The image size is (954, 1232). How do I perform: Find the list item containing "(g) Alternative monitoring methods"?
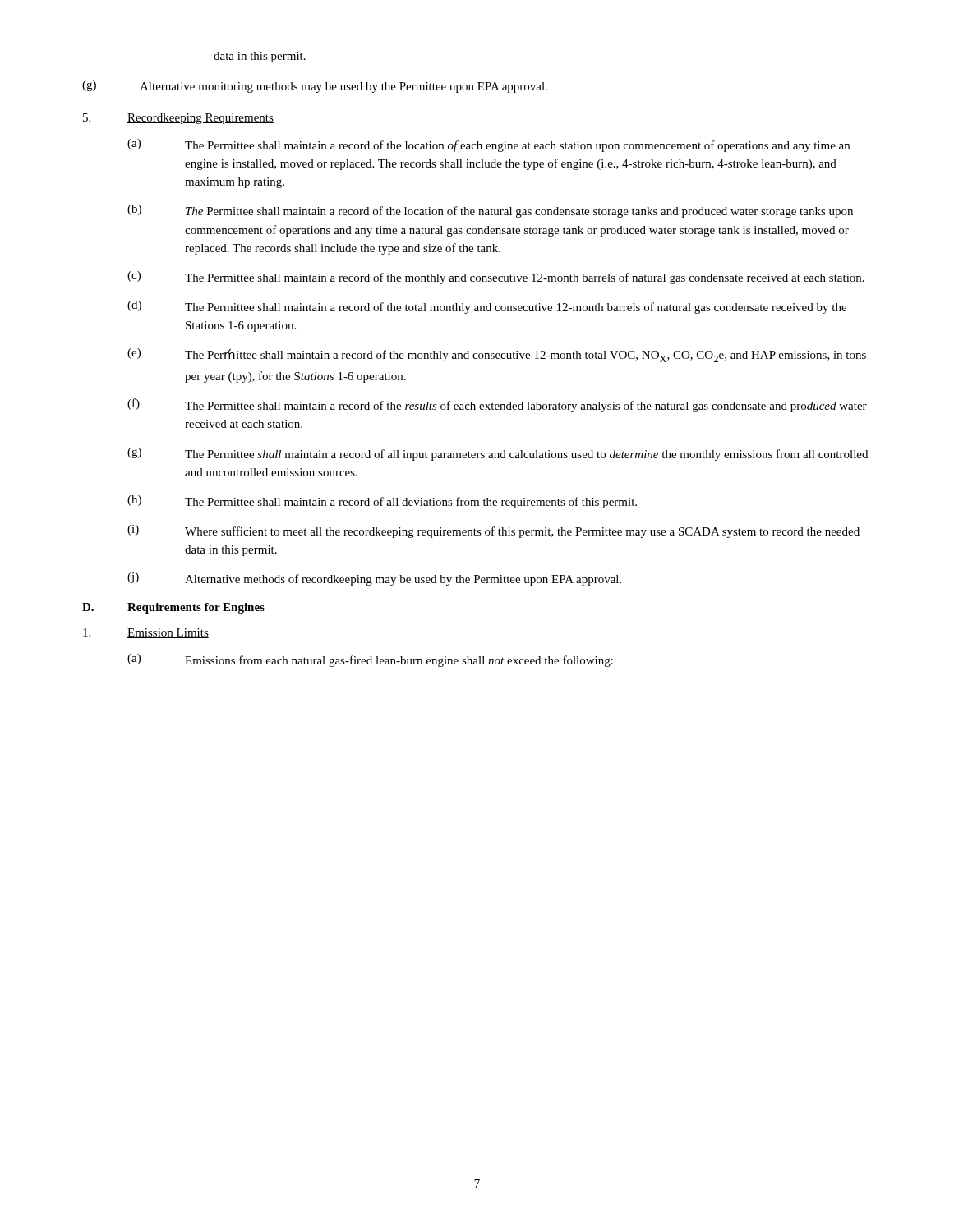click(x=481, y=87)
